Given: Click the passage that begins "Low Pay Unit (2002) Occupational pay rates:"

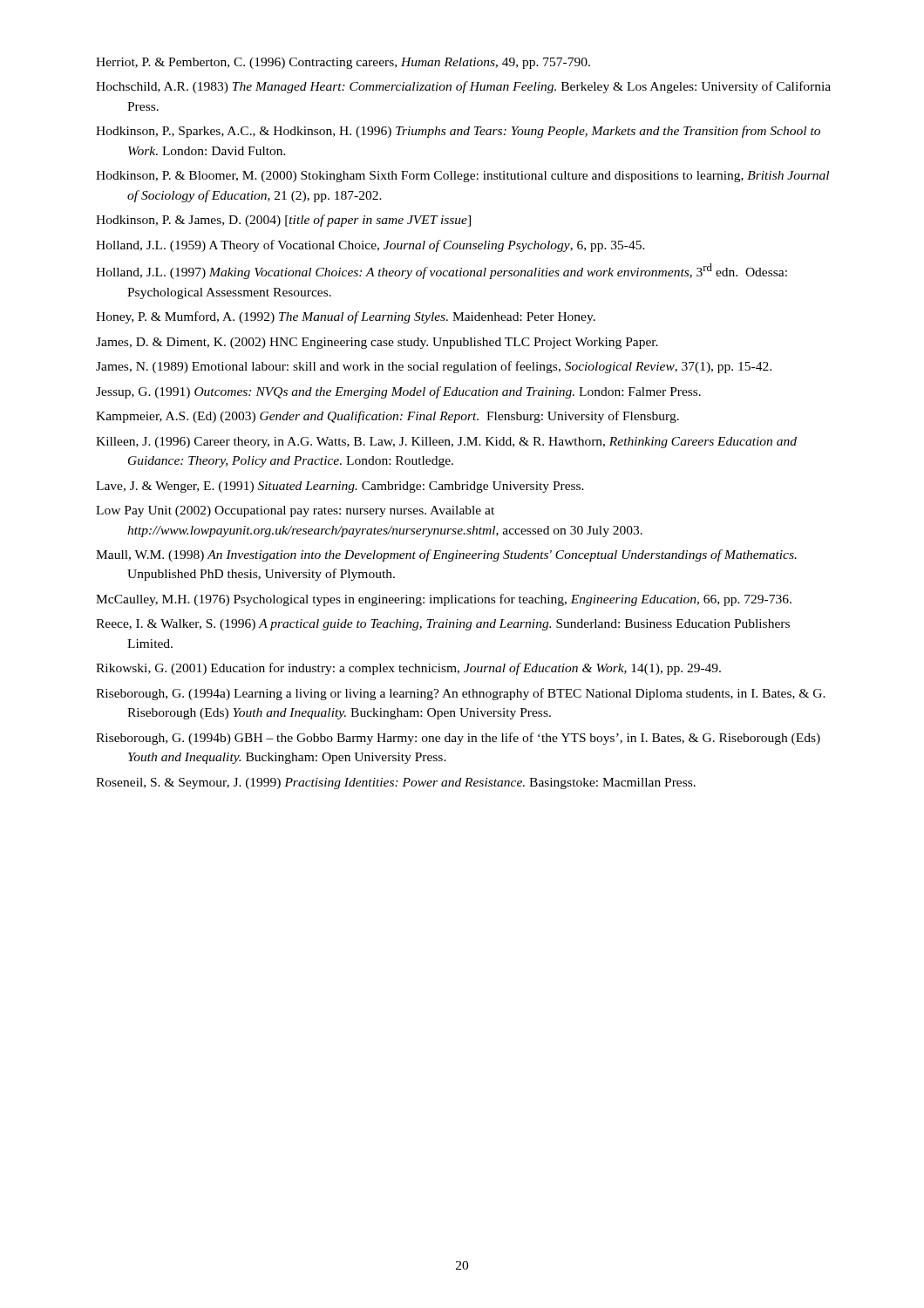Looking at the screenshot, I should pyautogui.click(x=369, y=520).
